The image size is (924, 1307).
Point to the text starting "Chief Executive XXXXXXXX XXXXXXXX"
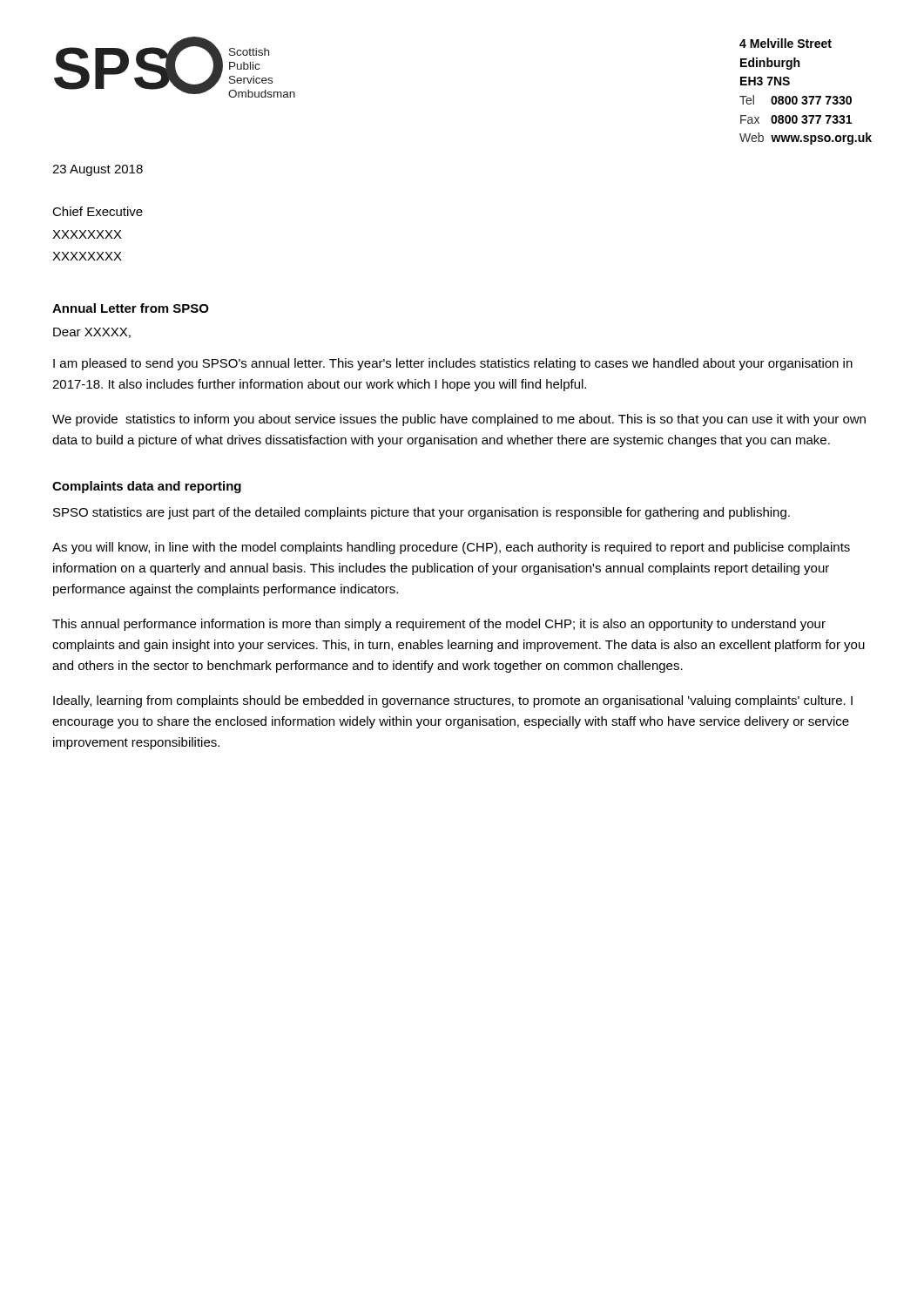[x=98, y=233]
